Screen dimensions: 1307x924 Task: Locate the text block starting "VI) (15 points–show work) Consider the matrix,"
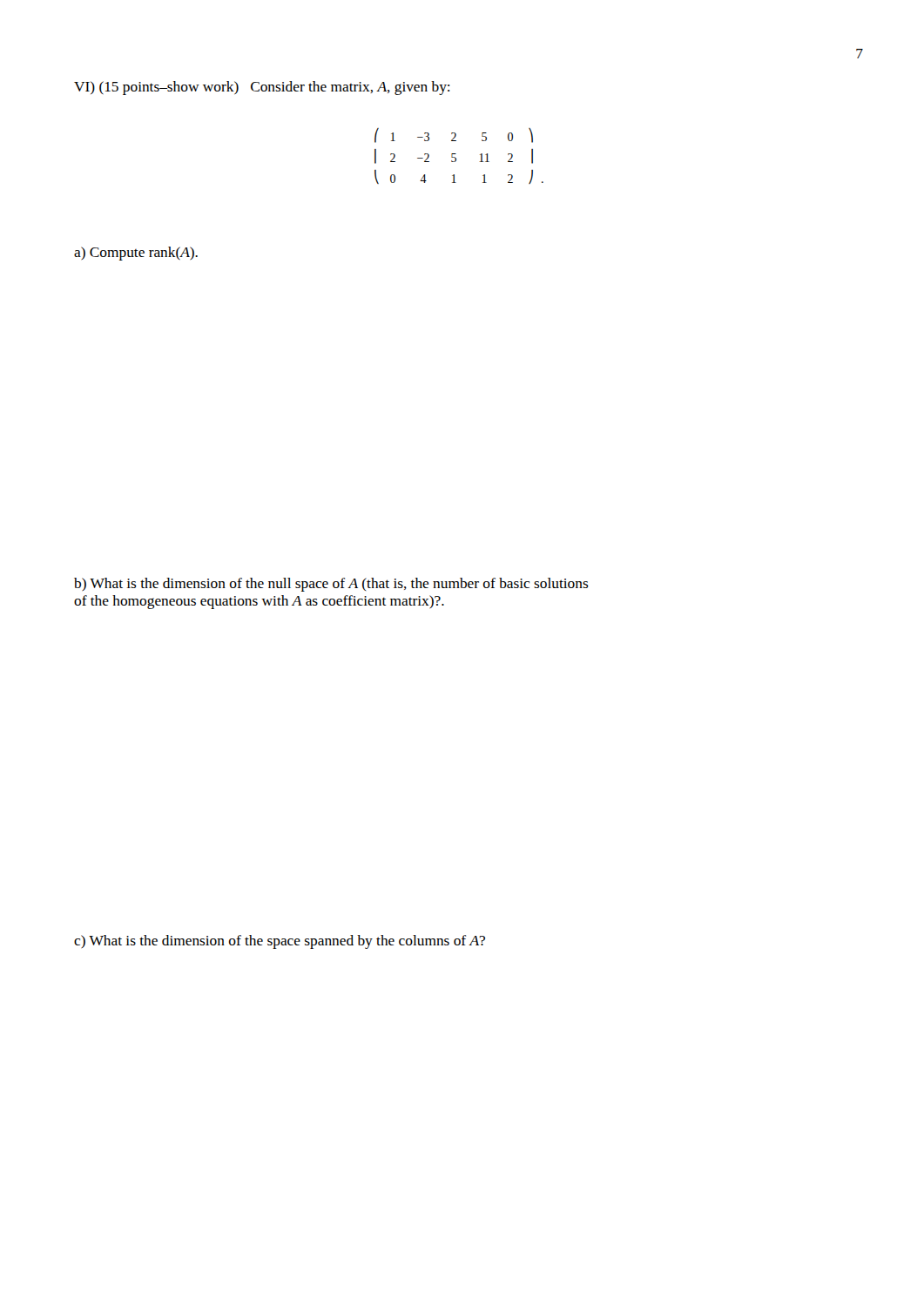(262, 87)
